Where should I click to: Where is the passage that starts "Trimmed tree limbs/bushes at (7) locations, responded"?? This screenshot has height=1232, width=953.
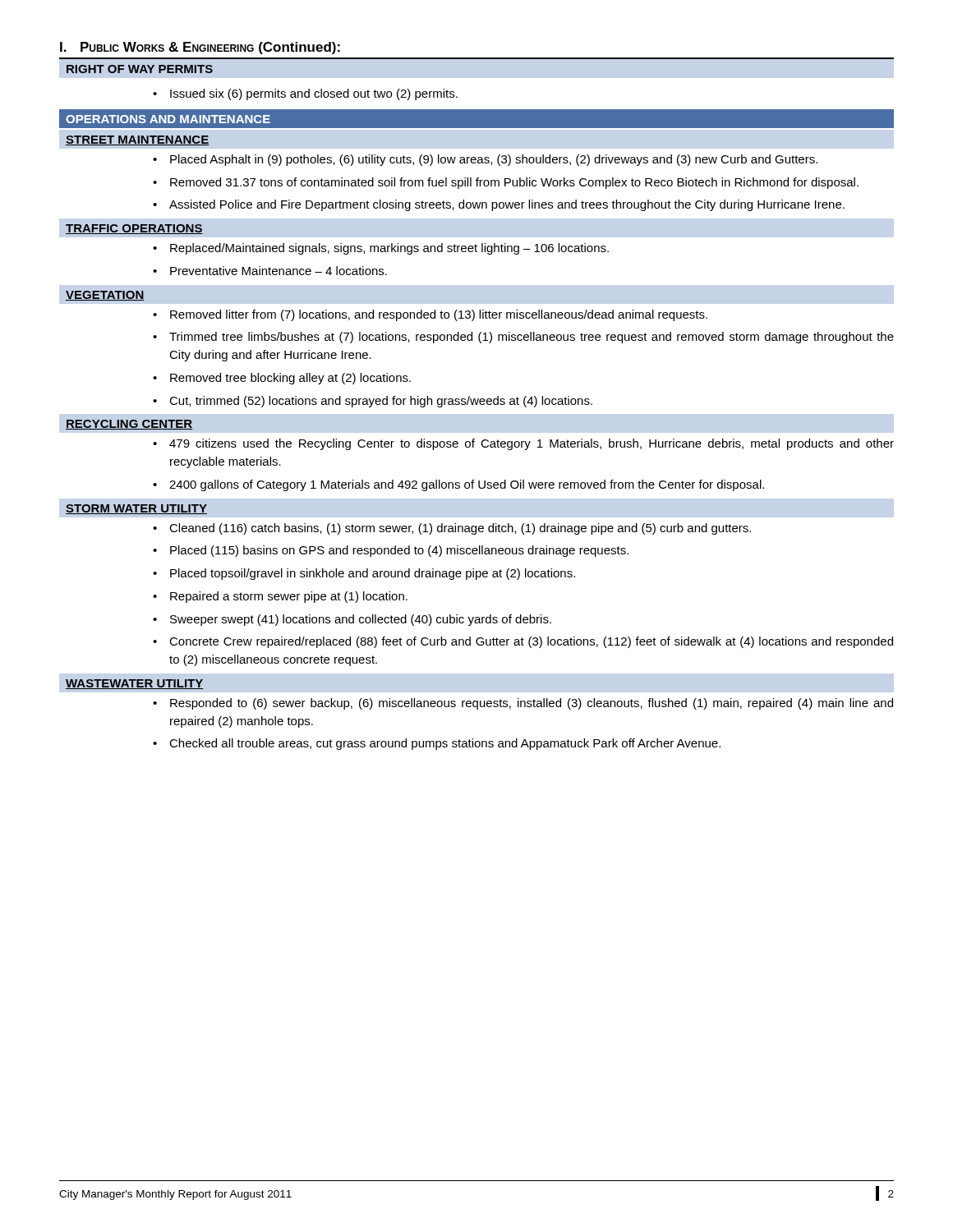click(532, 345)
